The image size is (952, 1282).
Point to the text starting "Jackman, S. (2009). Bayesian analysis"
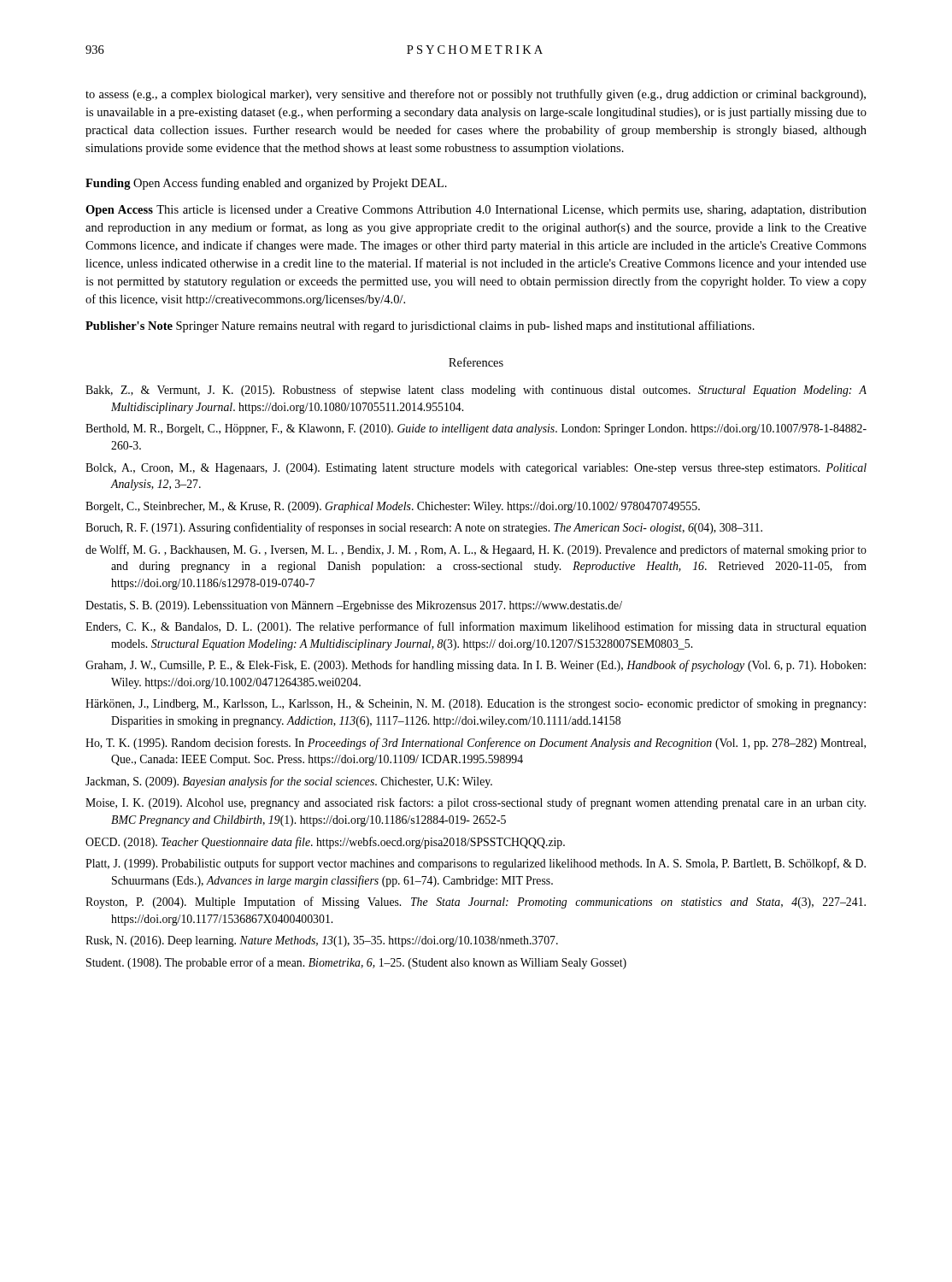[x=289, y=781]
